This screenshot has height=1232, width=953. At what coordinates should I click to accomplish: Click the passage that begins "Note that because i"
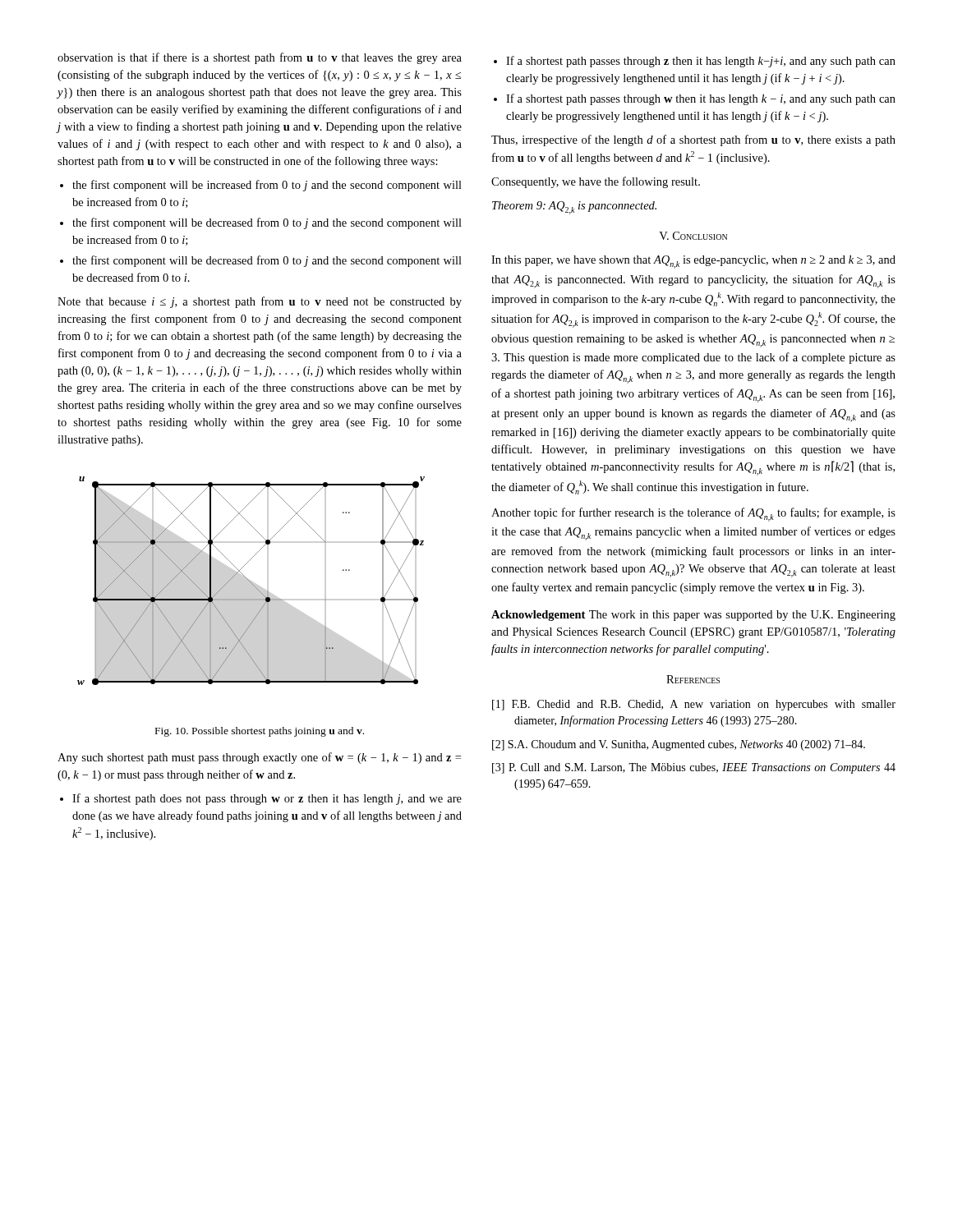click(x=260, y=371)
